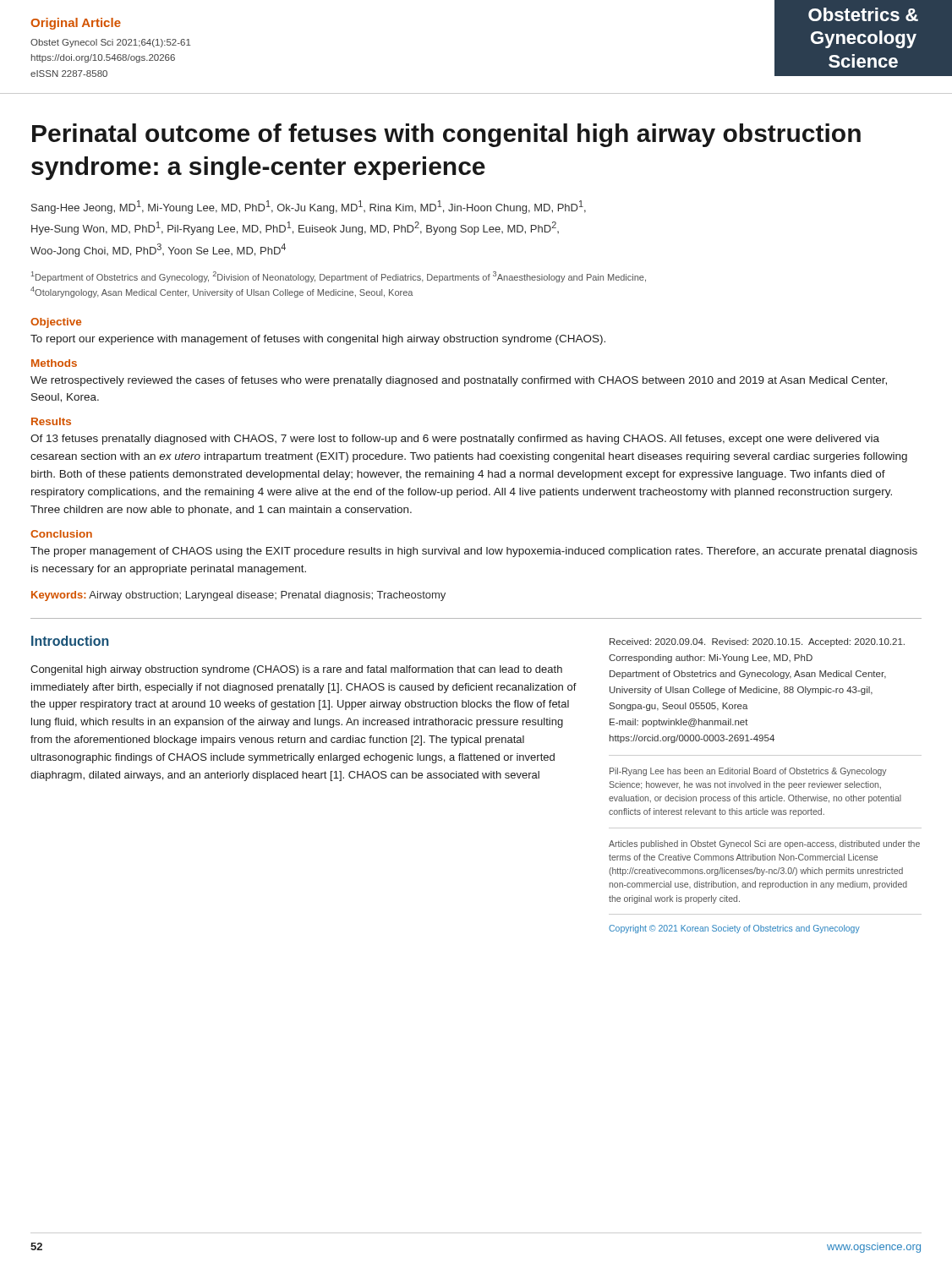Point to the text starting "Obstet Gynecol Sci 2021;64(1):52-61 https://doi.org/10.5468/ogs.20266 eISSN"
The width and height of the screenshot is (952, 1268).
(x=111, y=58)
